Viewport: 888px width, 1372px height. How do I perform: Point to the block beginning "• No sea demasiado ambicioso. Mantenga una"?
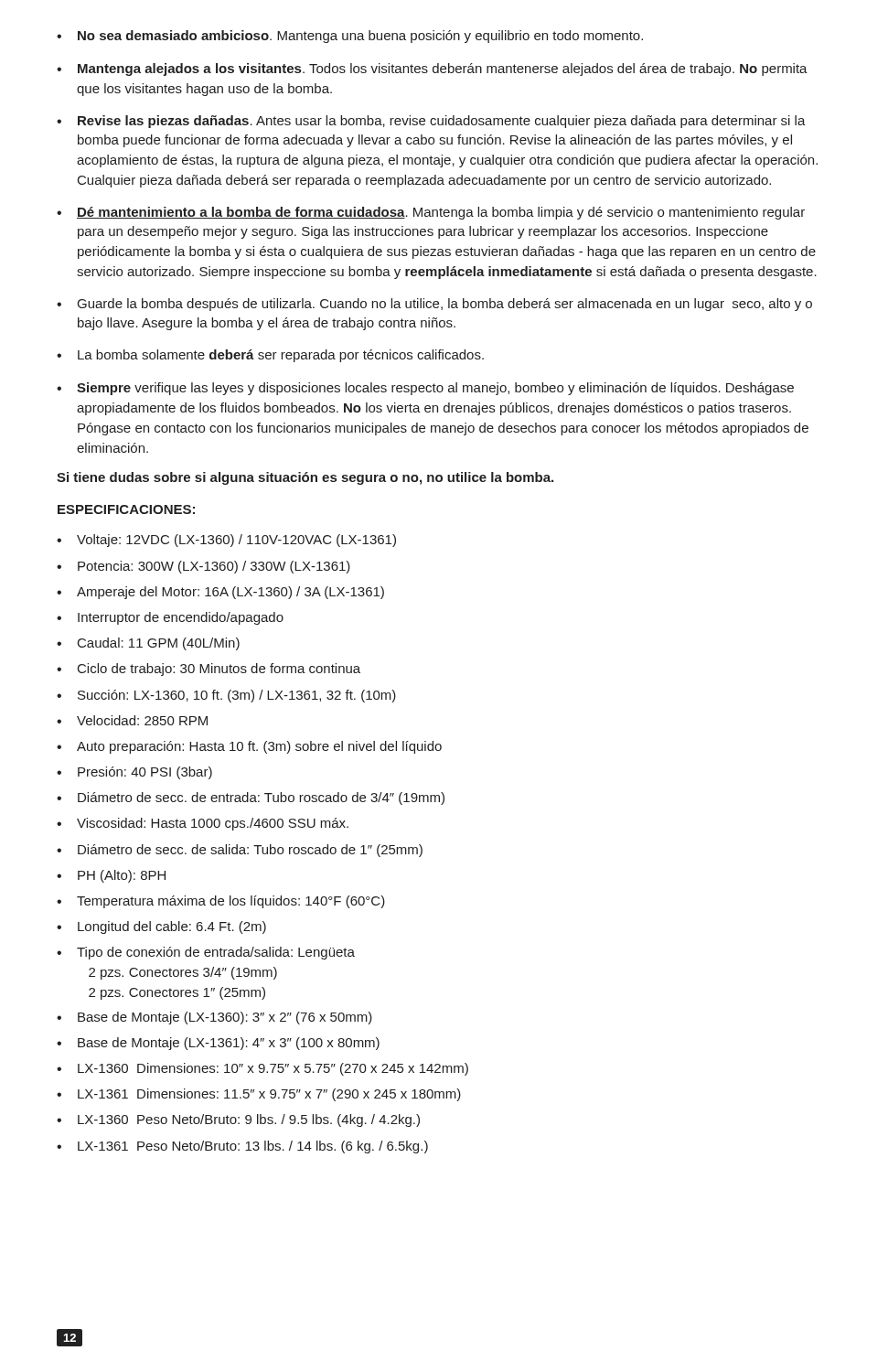(444, 36)
